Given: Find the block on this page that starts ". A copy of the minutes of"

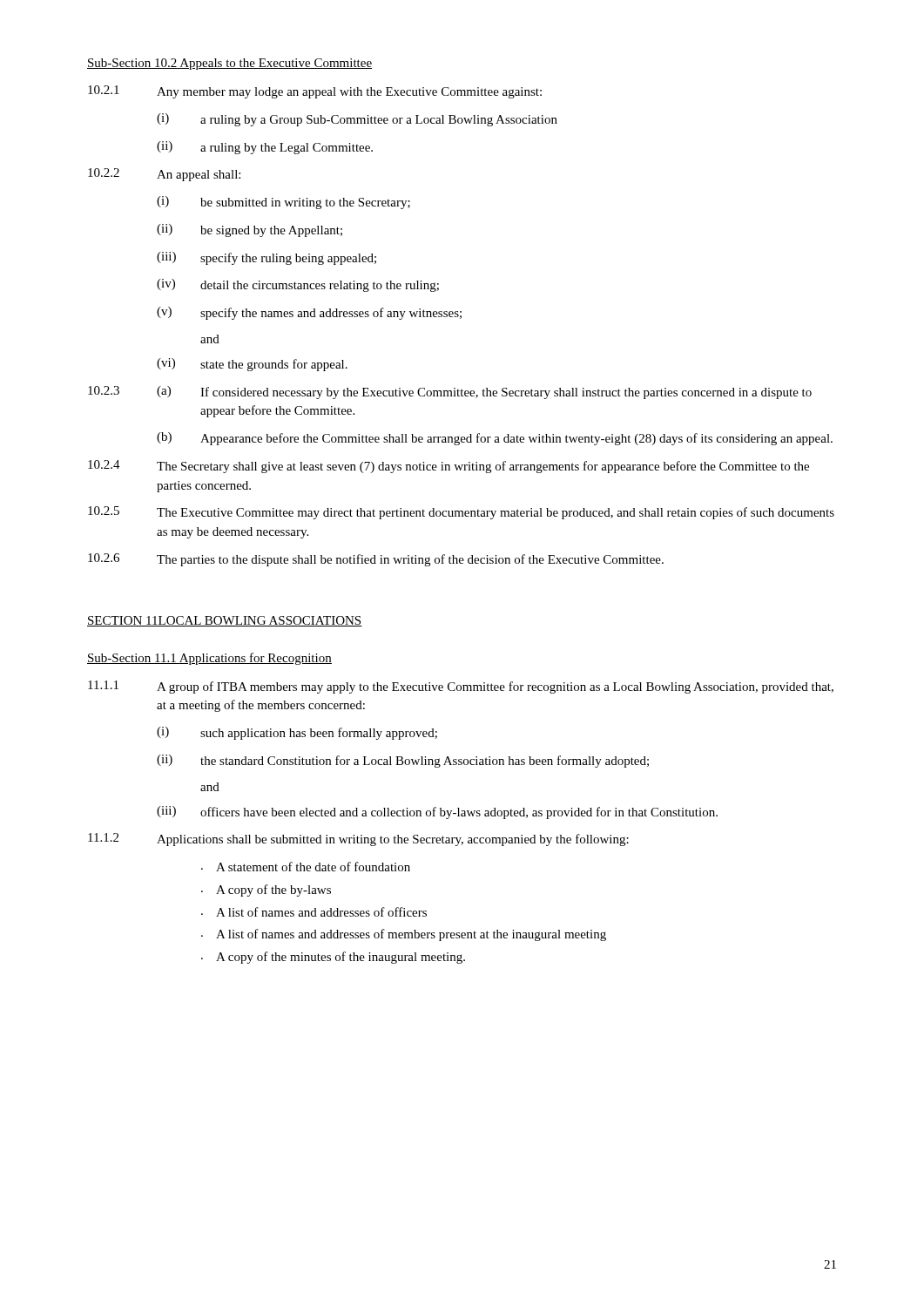Looking at the screenshot, I should pyautogui.click(x=333, y=957).
